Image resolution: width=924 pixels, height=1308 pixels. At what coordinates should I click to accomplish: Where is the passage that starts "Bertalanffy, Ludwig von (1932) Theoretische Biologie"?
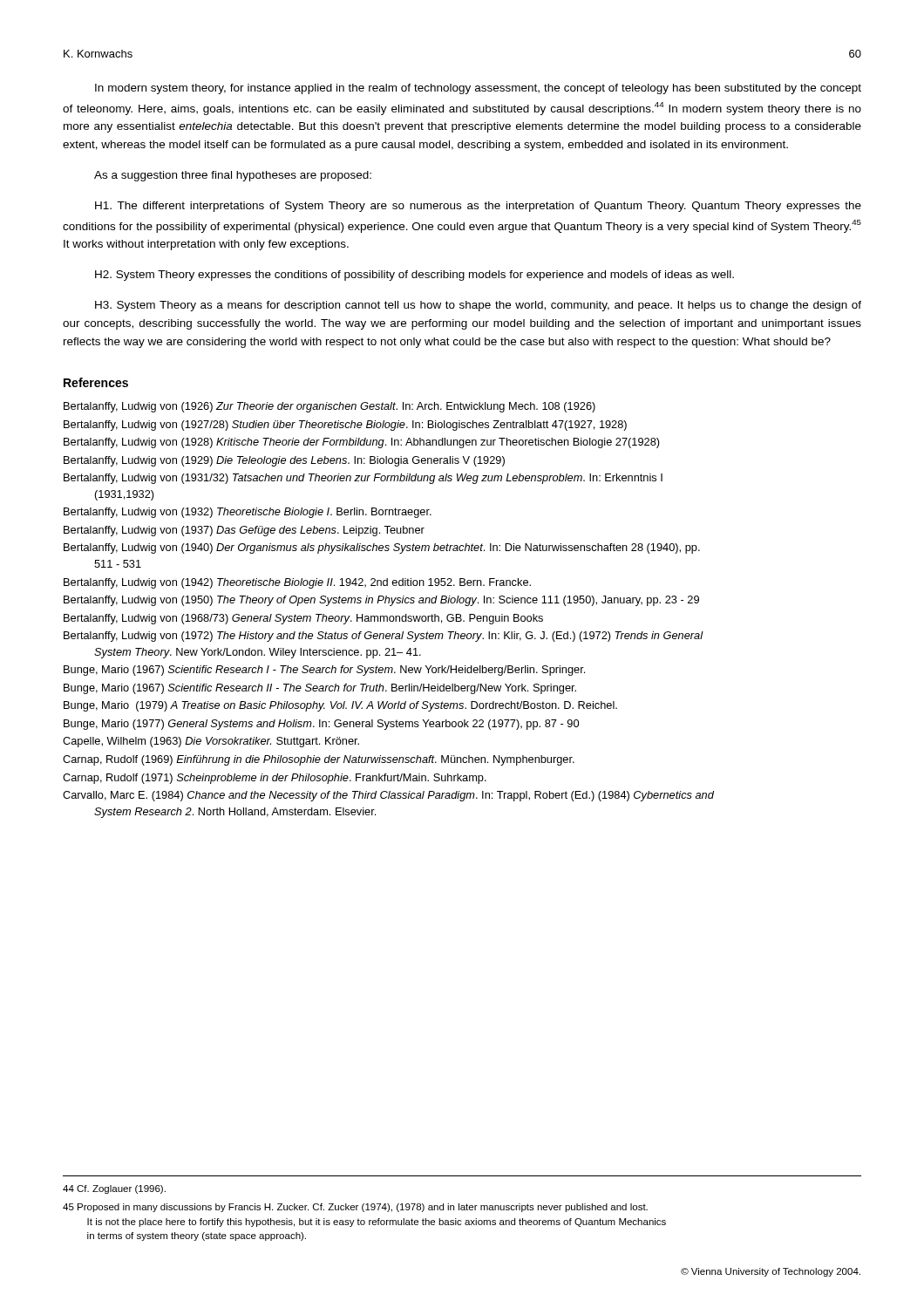247,512
